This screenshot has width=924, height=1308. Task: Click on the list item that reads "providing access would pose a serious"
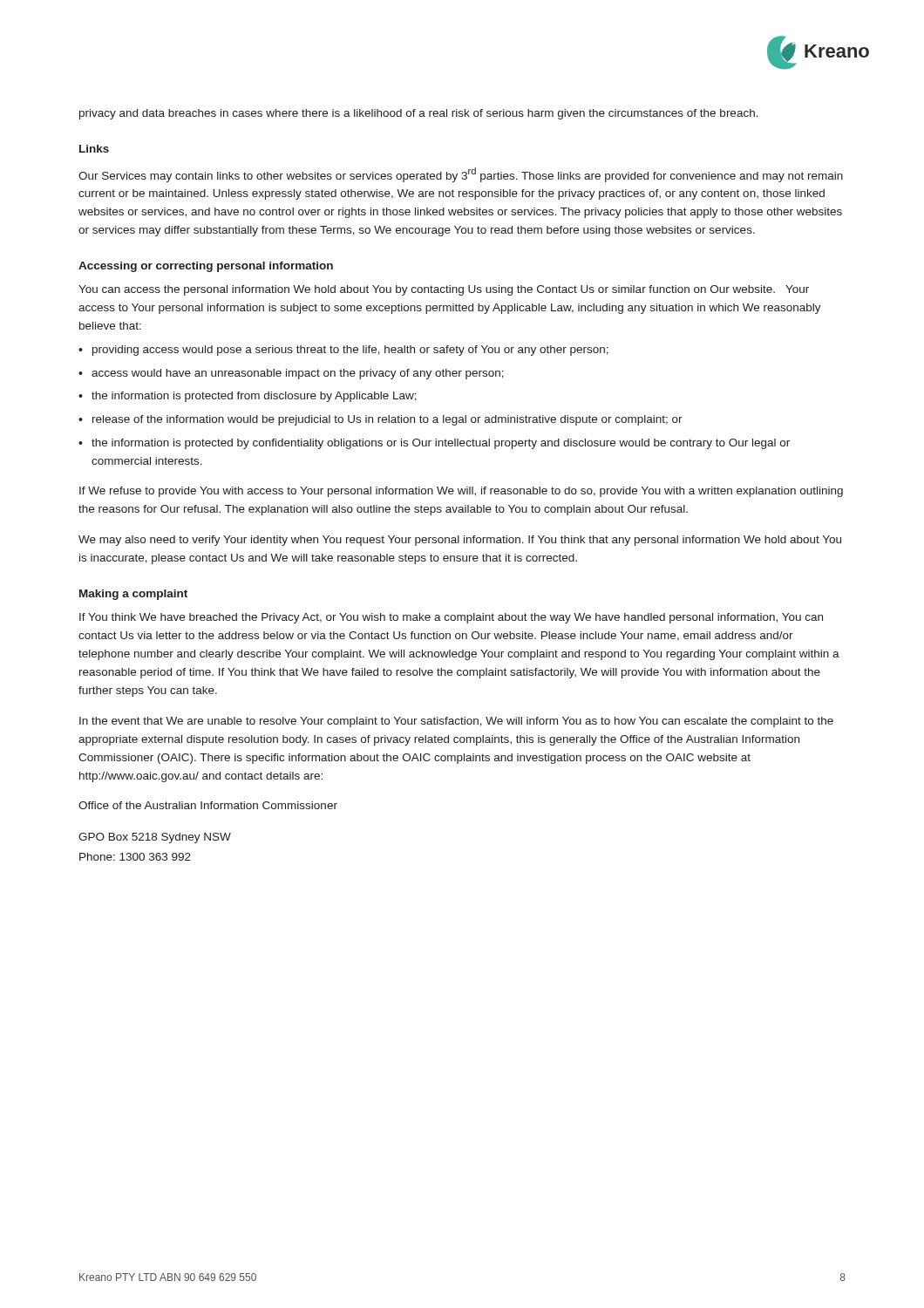[x=350, y=349]
